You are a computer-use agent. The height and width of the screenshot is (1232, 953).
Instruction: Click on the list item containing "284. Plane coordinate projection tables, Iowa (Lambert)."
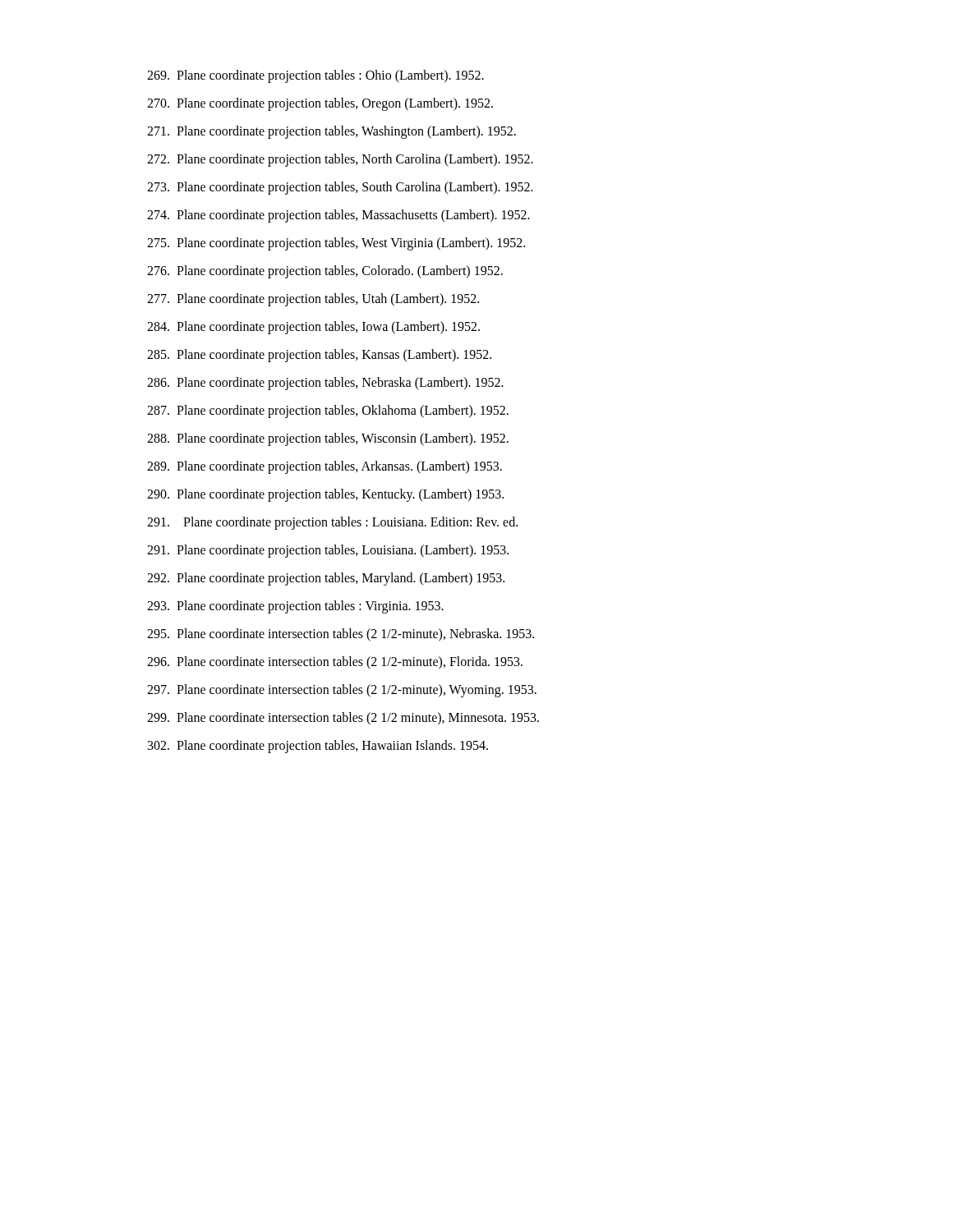click(313, 328)
